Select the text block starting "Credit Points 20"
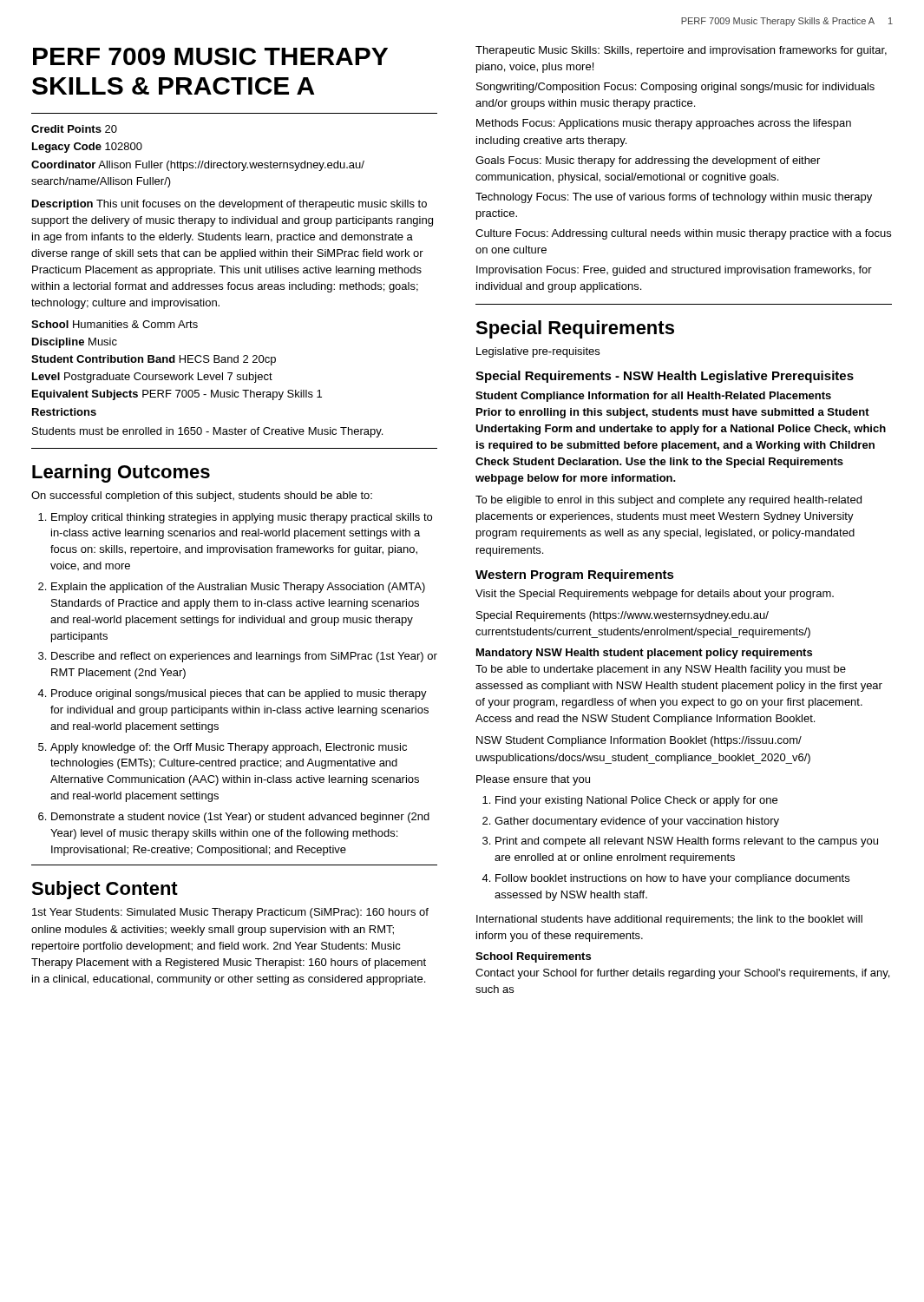924x1302 pixels. tap(74, 129)
